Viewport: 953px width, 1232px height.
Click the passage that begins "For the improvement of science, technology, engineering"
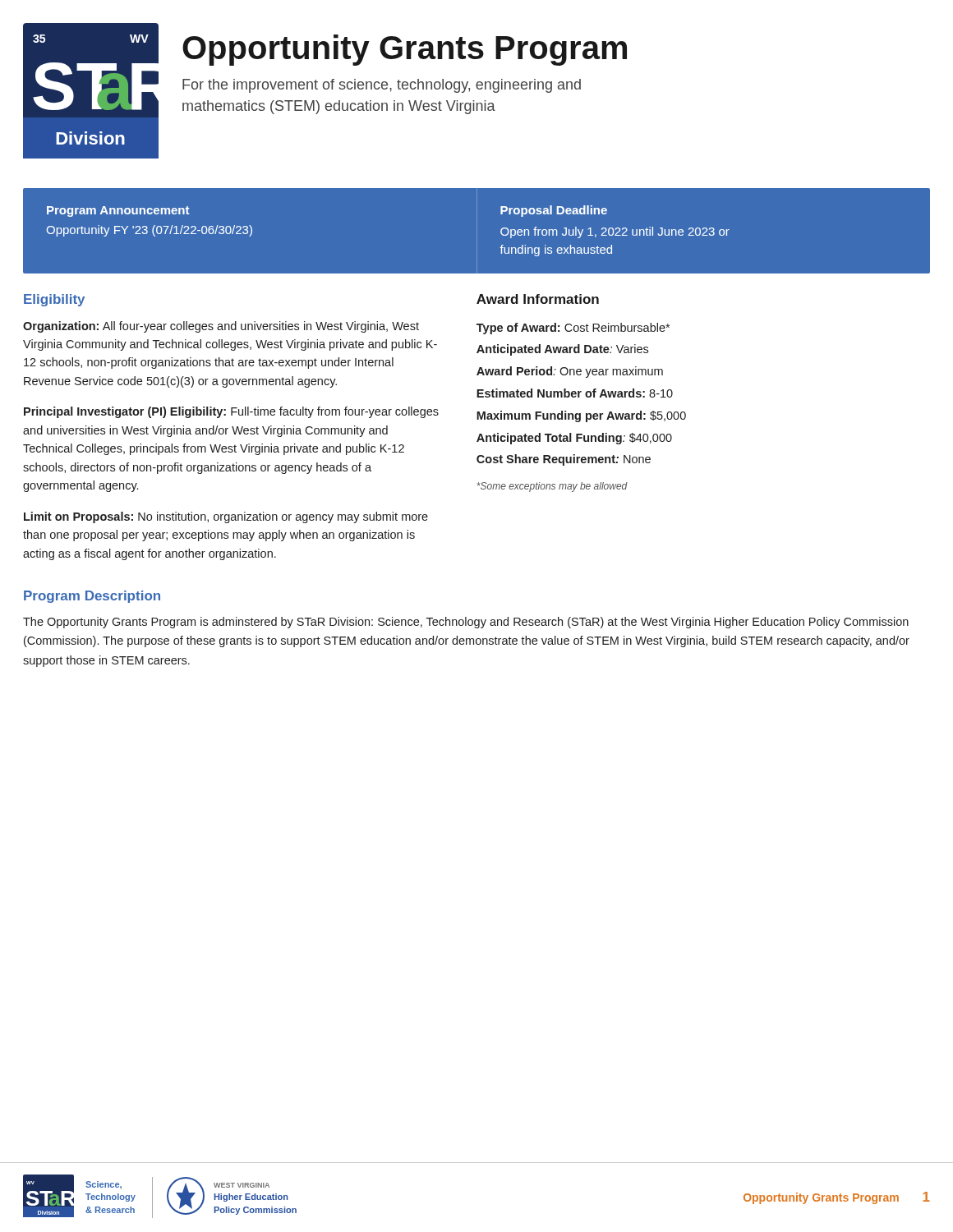(x=382, y=95)
